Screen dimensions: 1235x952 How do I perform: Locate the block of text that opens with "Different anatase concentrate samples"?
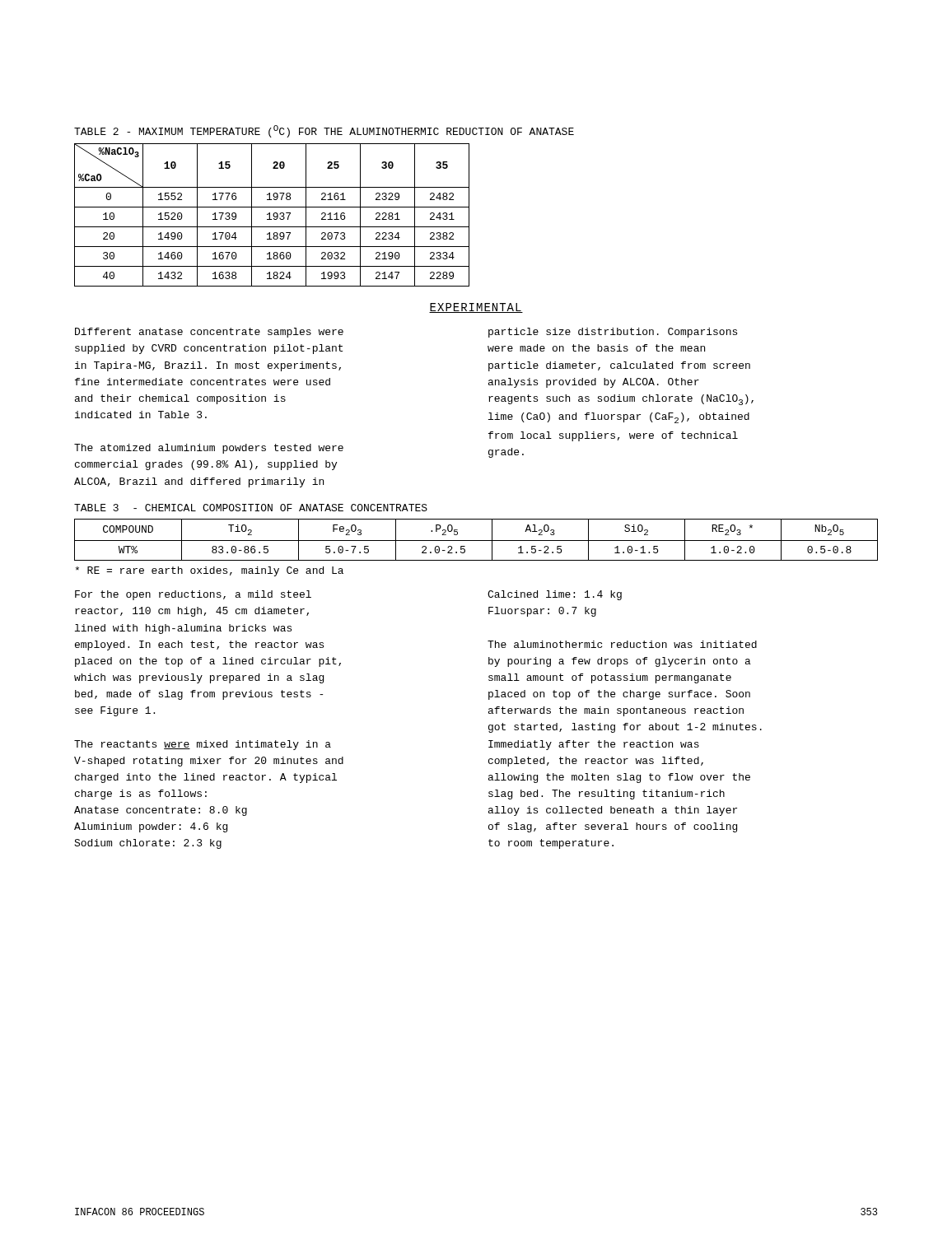click(209, 407)
